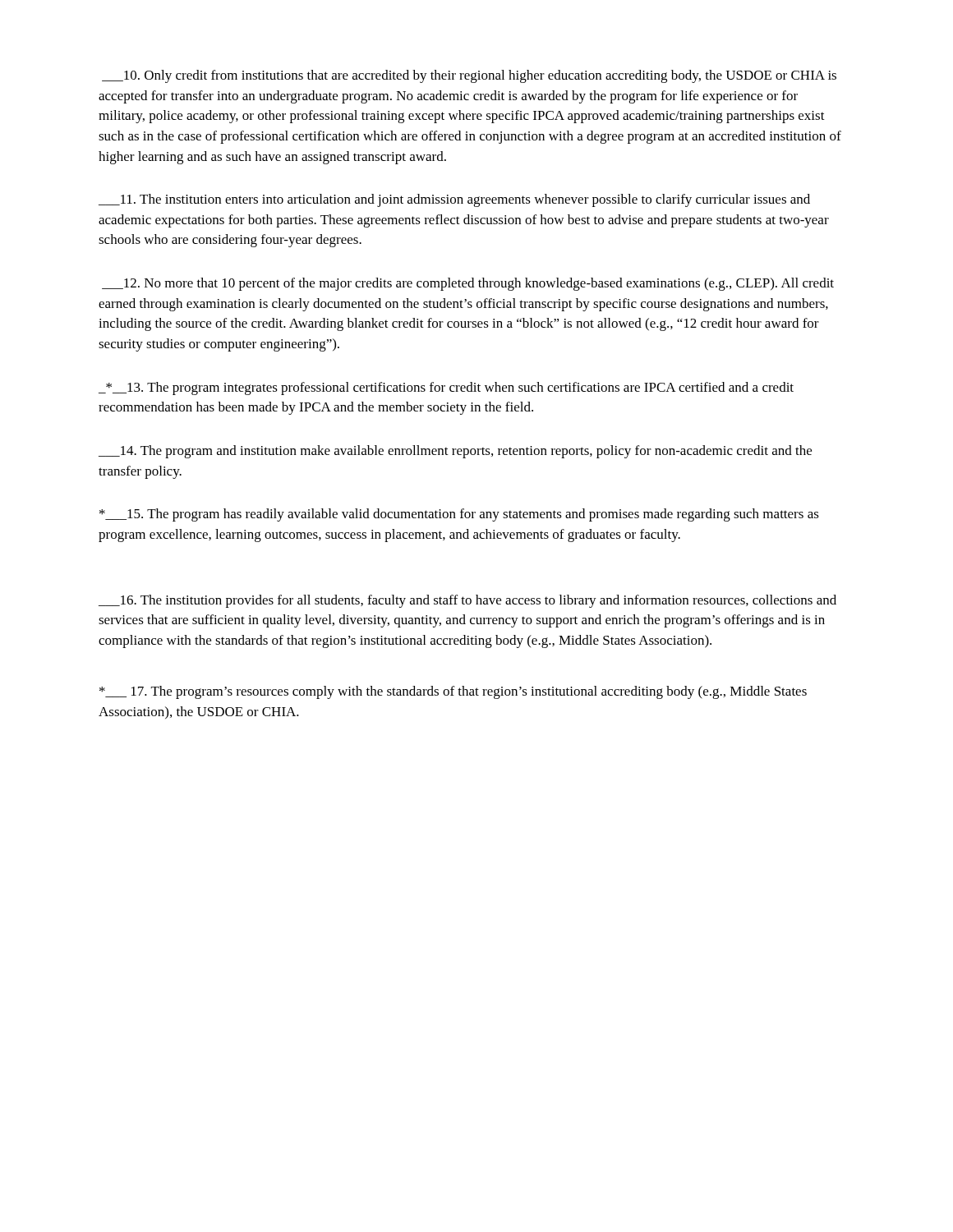Find the list item that says "_*__13. The program integrates professional certifications for credit"

pos(472,398)
